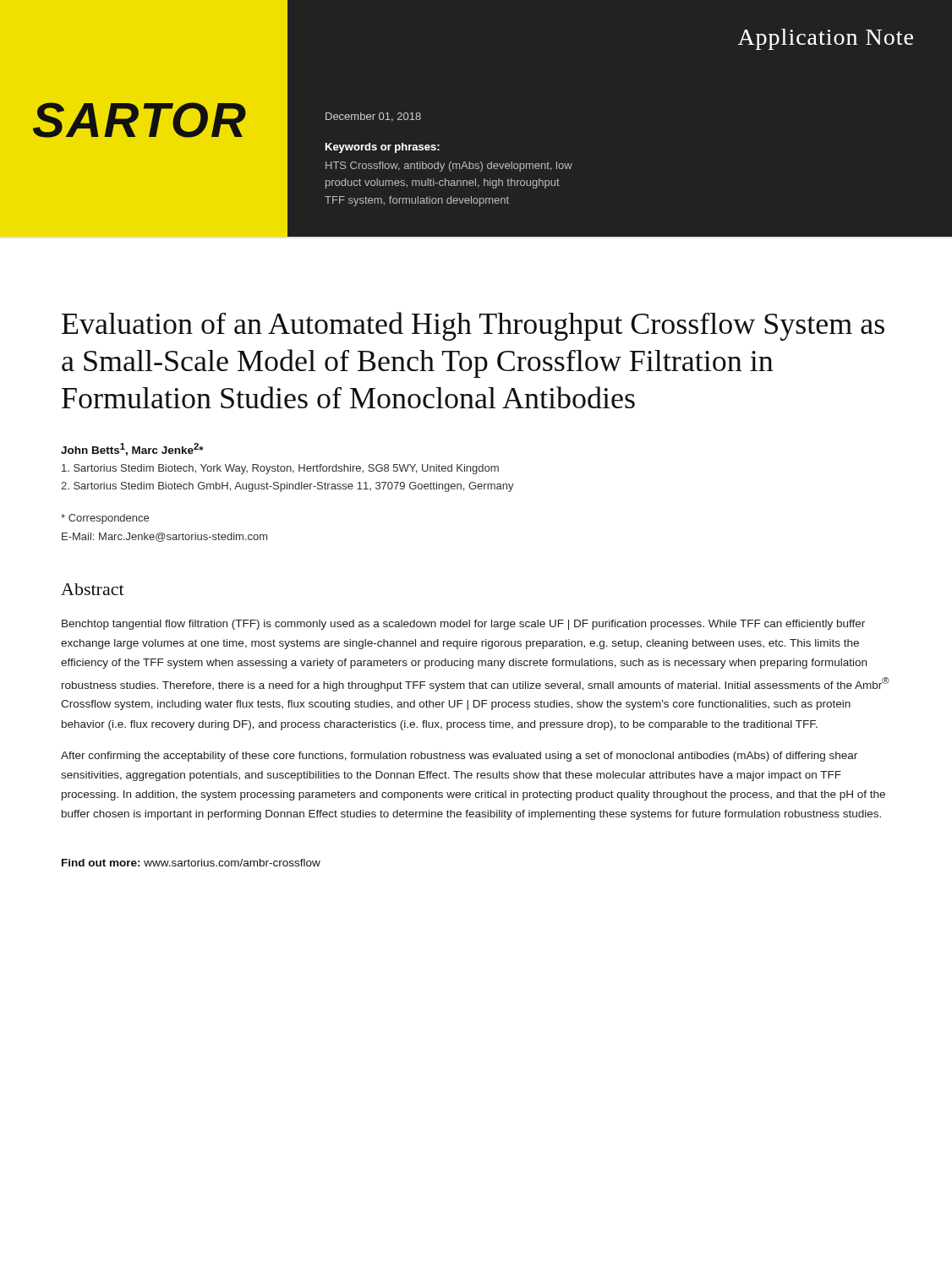Navigate to the block starting "Find out more: www.sartorius.com/ambr-crossflow"
Viewport: 952px width, 1268px height.
coord(191,862)
